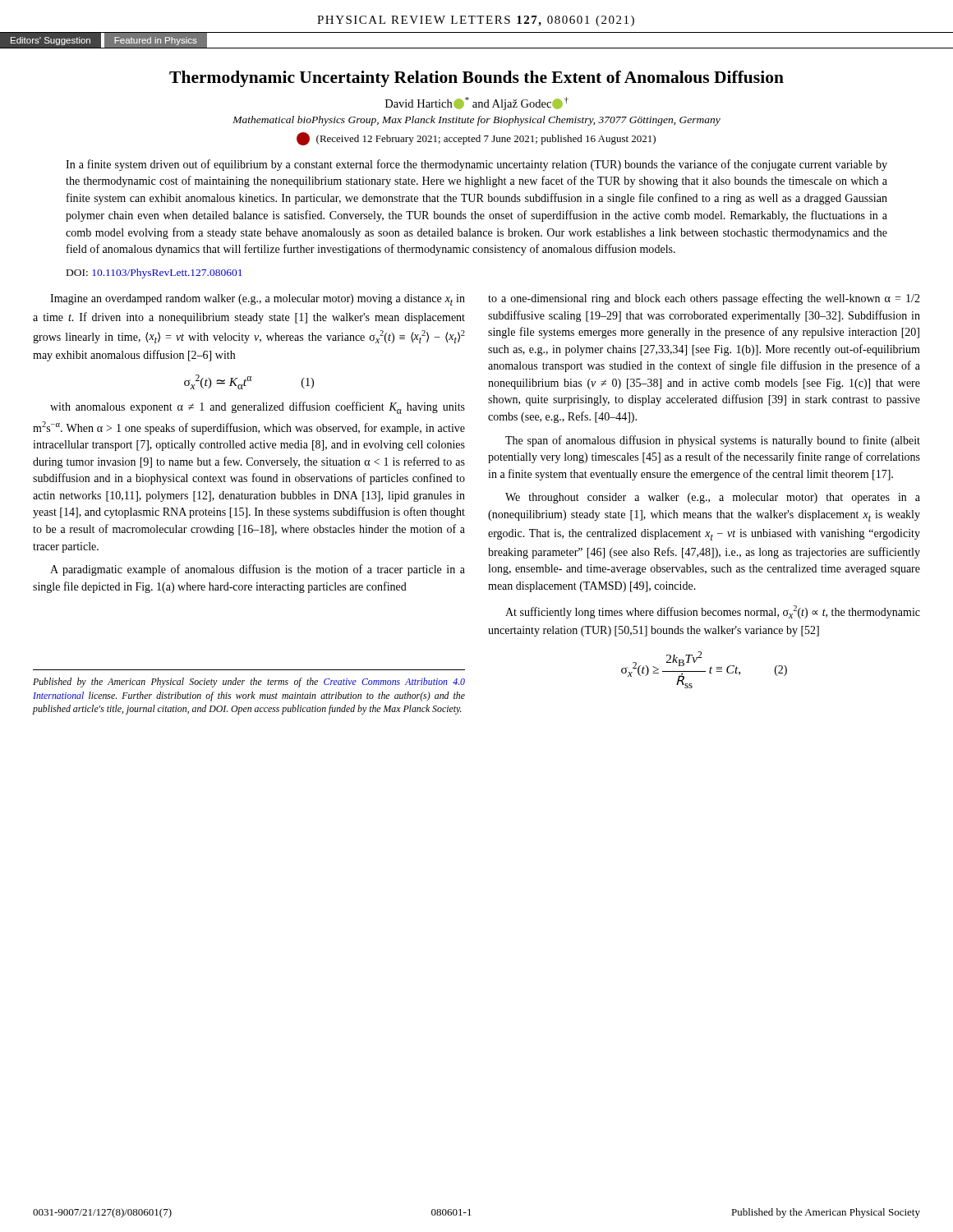Locate the text that says "DOI: 10.1103/PhysRevLett.127.080601"
The height and width of the screenshot is (1232, 953).
[154, 272]
